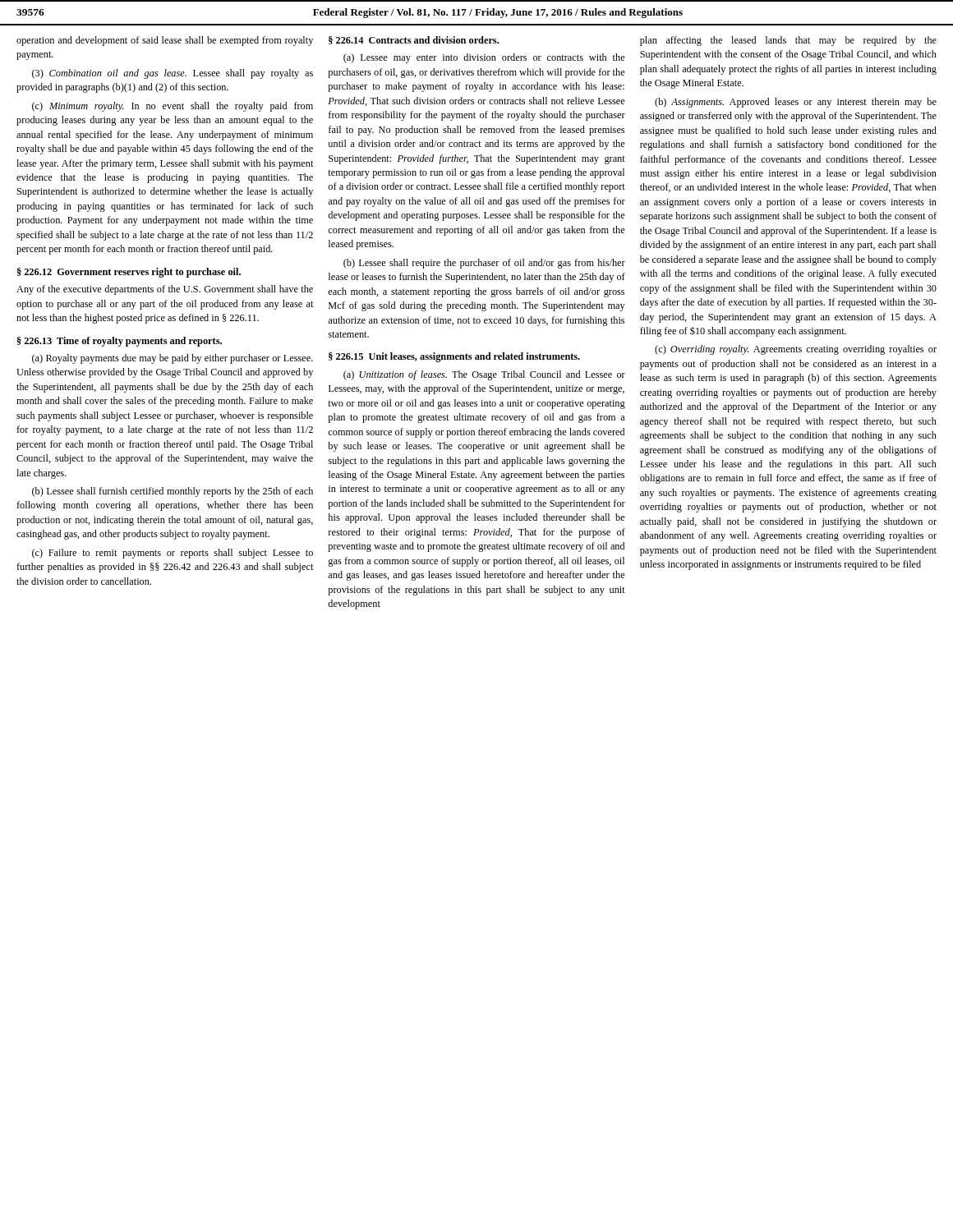Locate the block of text that opens with "(a) Unitization of leases."
This screenshot has width=953, height=1232.
click(x=476, y=490)
